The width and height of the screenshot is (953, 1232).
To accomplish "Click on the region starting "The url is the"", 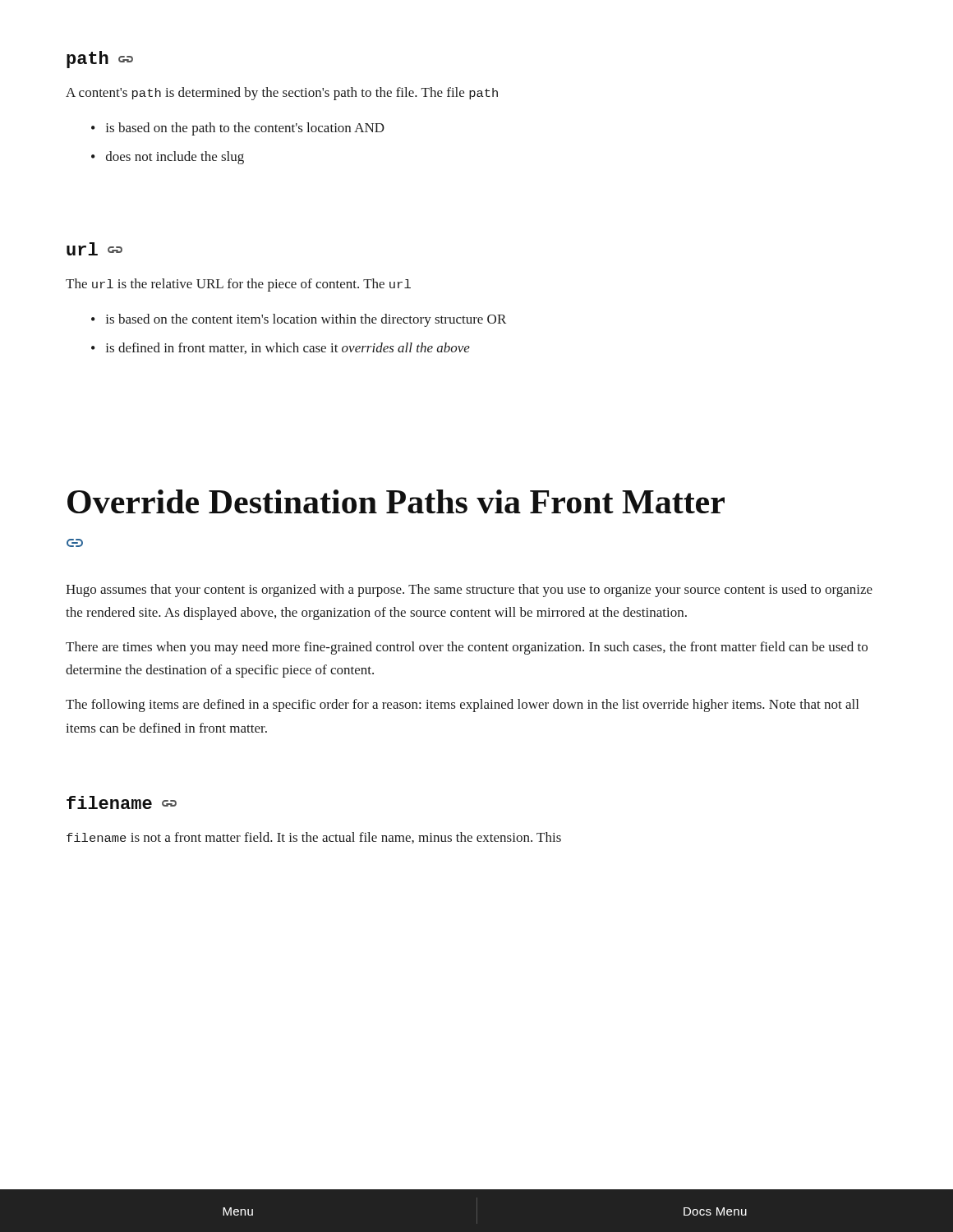I will (239, 284).
